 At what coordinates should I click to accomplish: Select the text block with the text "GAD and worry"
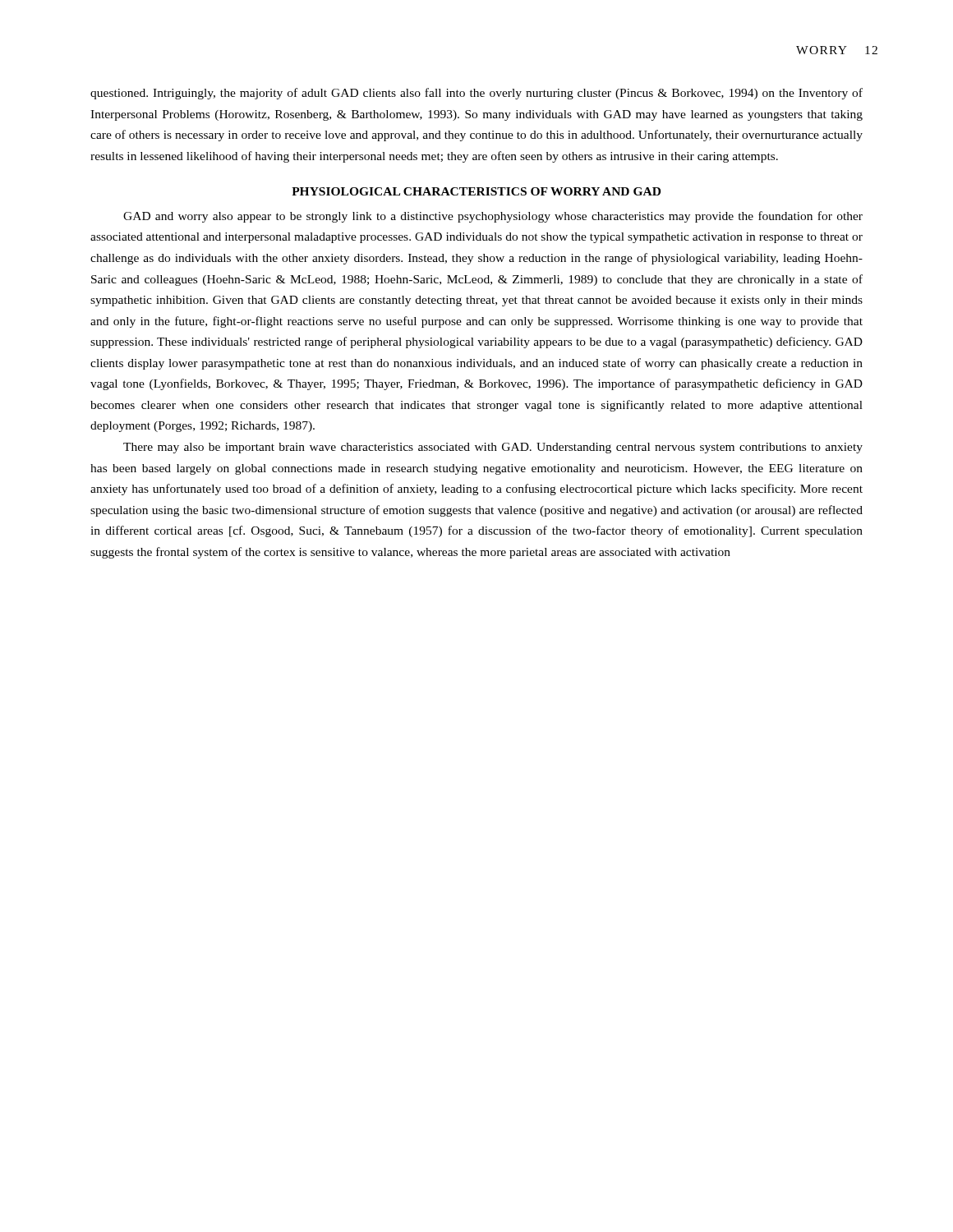(476, 320)
